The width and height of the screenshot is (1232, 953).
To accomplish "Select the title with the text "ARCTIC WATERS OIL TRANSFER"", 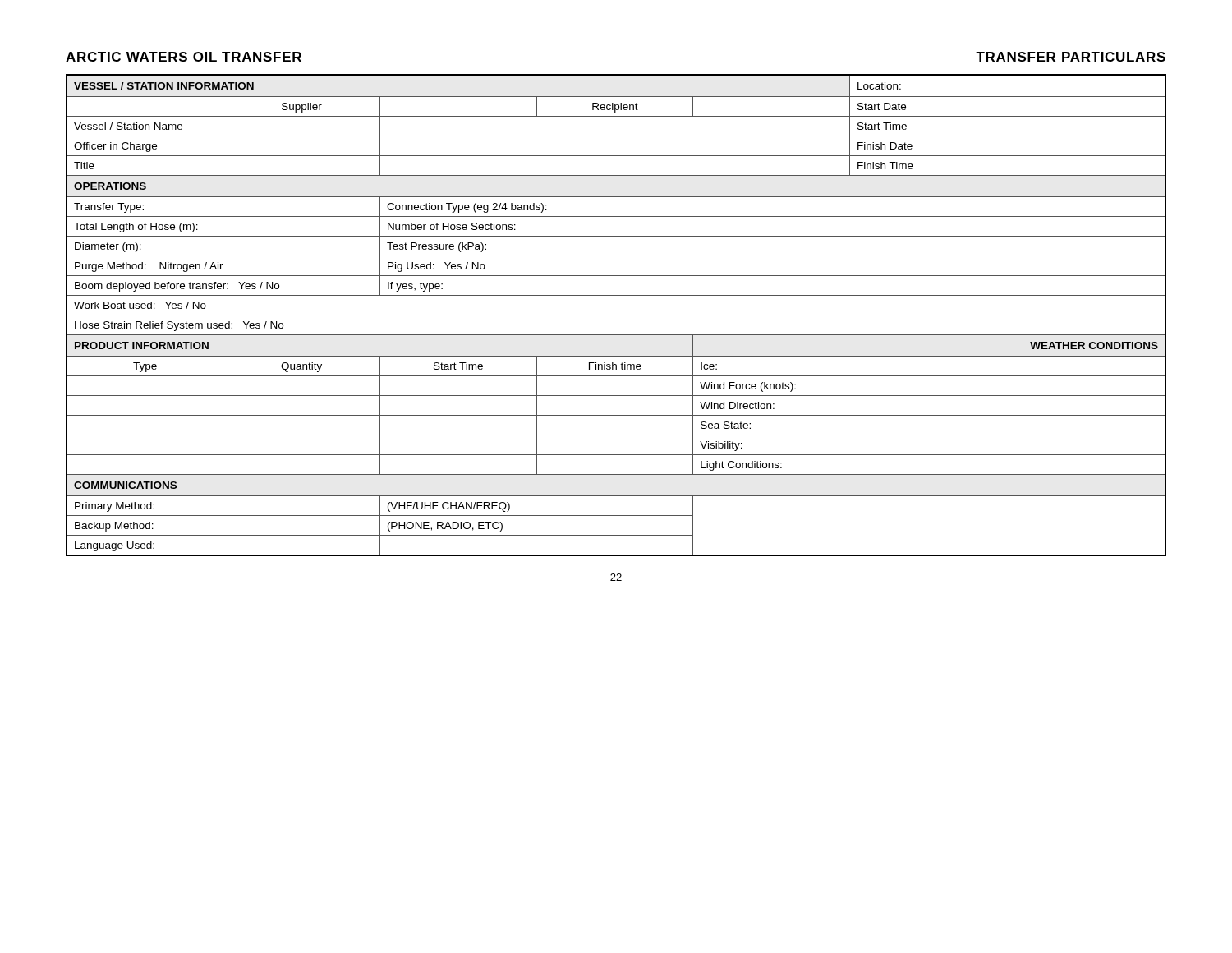I will [x=184, y=57].
